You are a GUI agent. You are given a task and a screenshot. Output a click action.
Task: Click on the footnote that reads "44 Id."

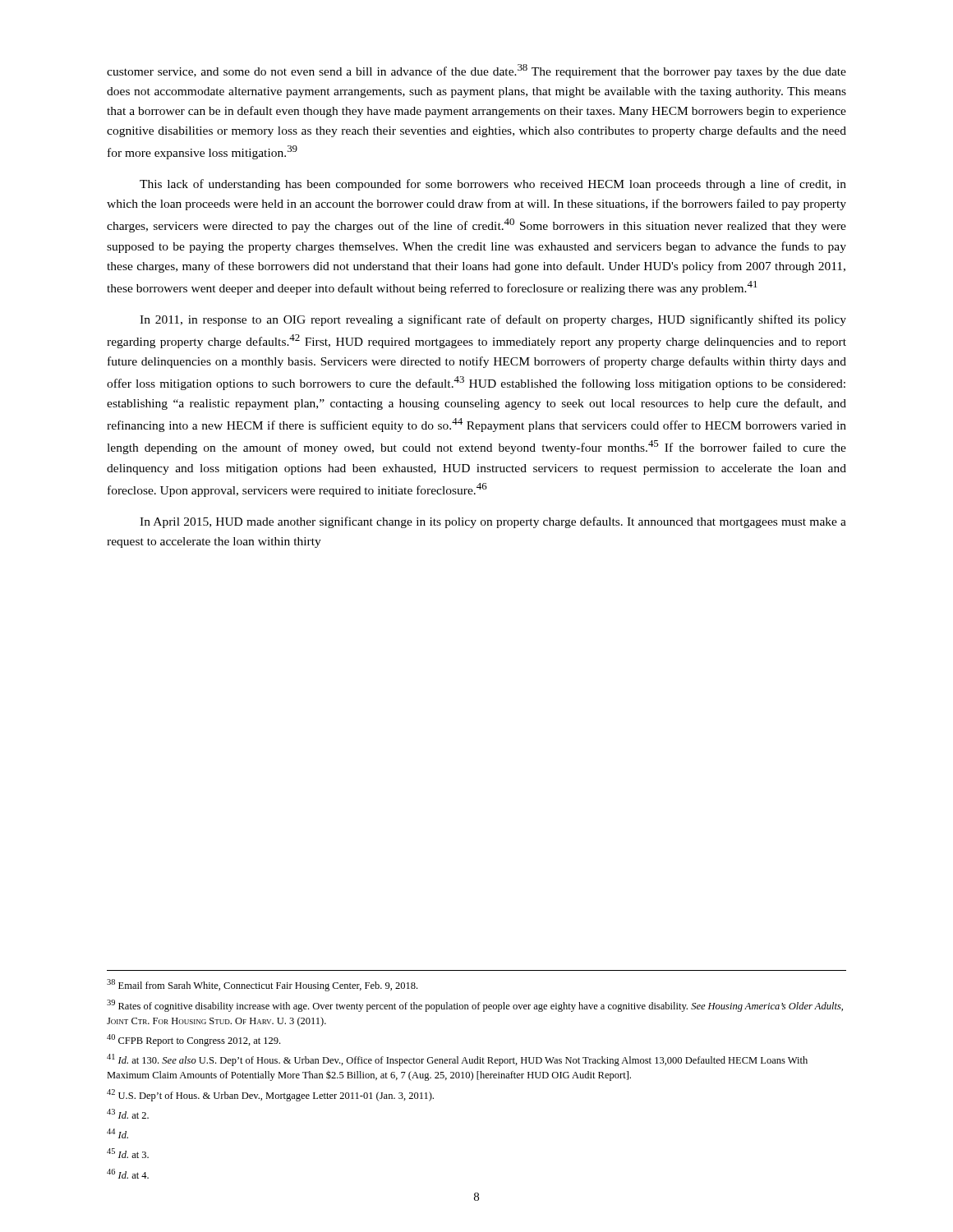point(118,1134)
